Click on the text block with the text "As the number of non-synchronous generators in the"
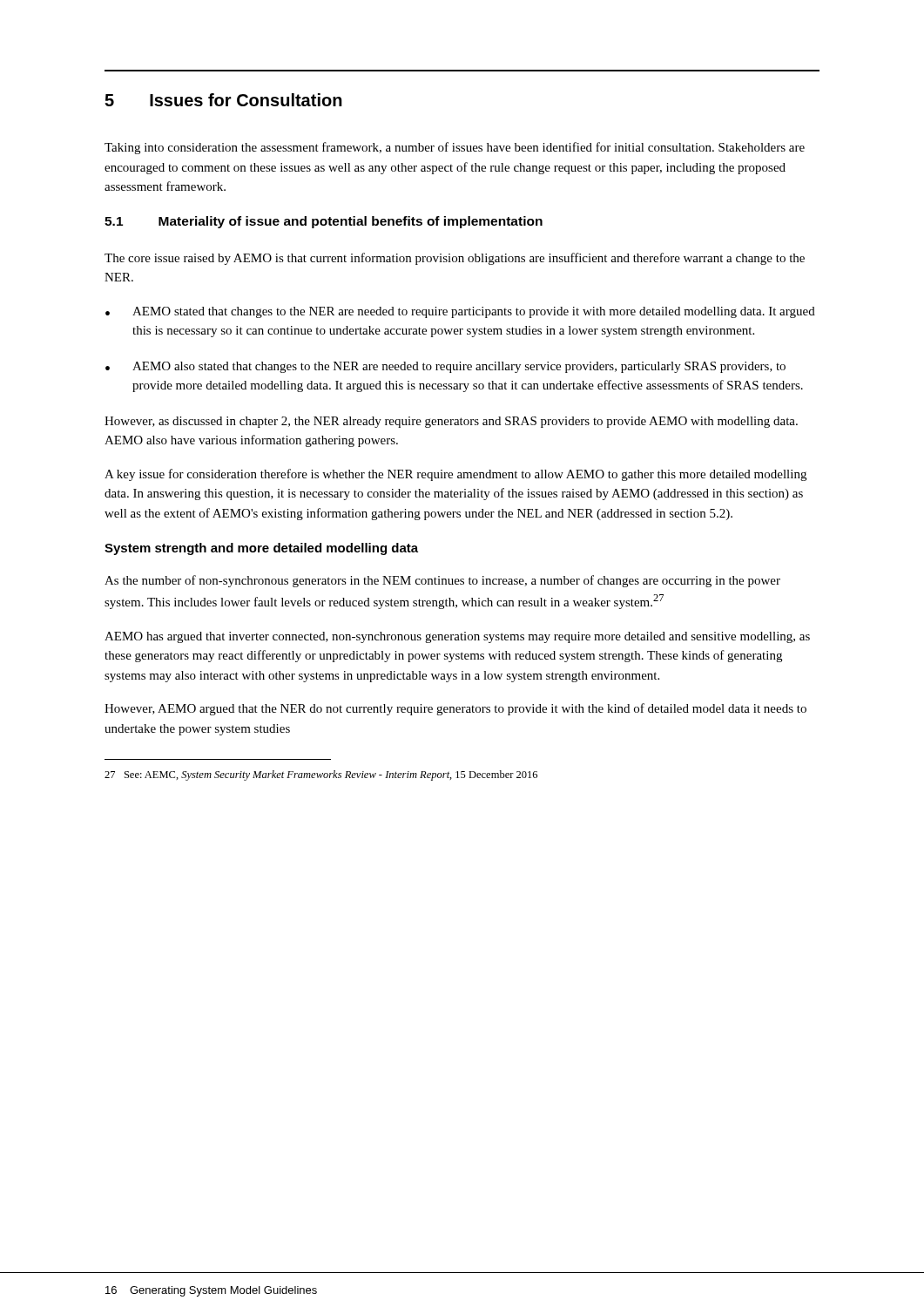Screen dimensions: 1307x924 pos(462,591)
